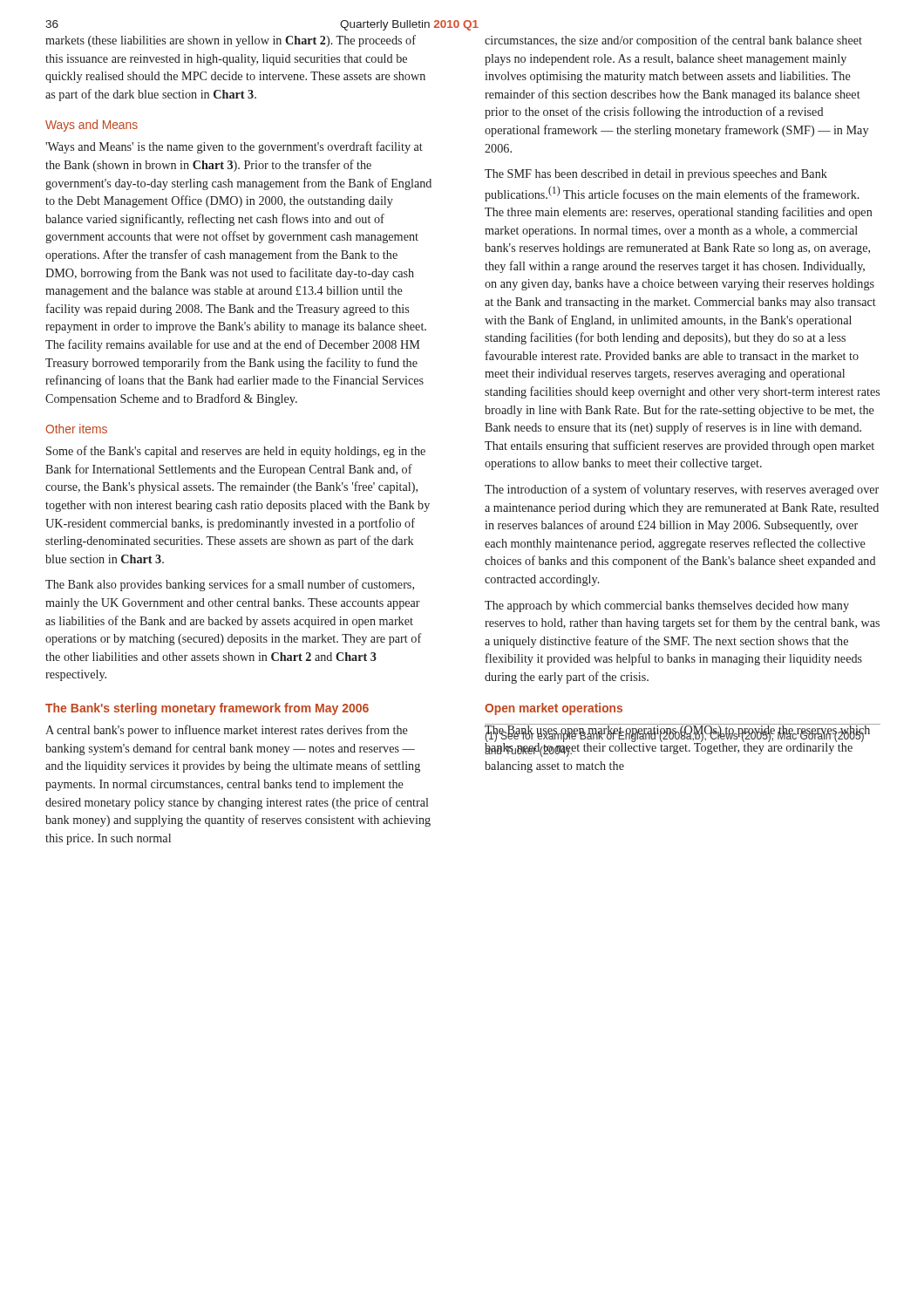Click on the region starting "The Bank uses open"
This screenshot has height=1308, width=924.
click(683, 748)
